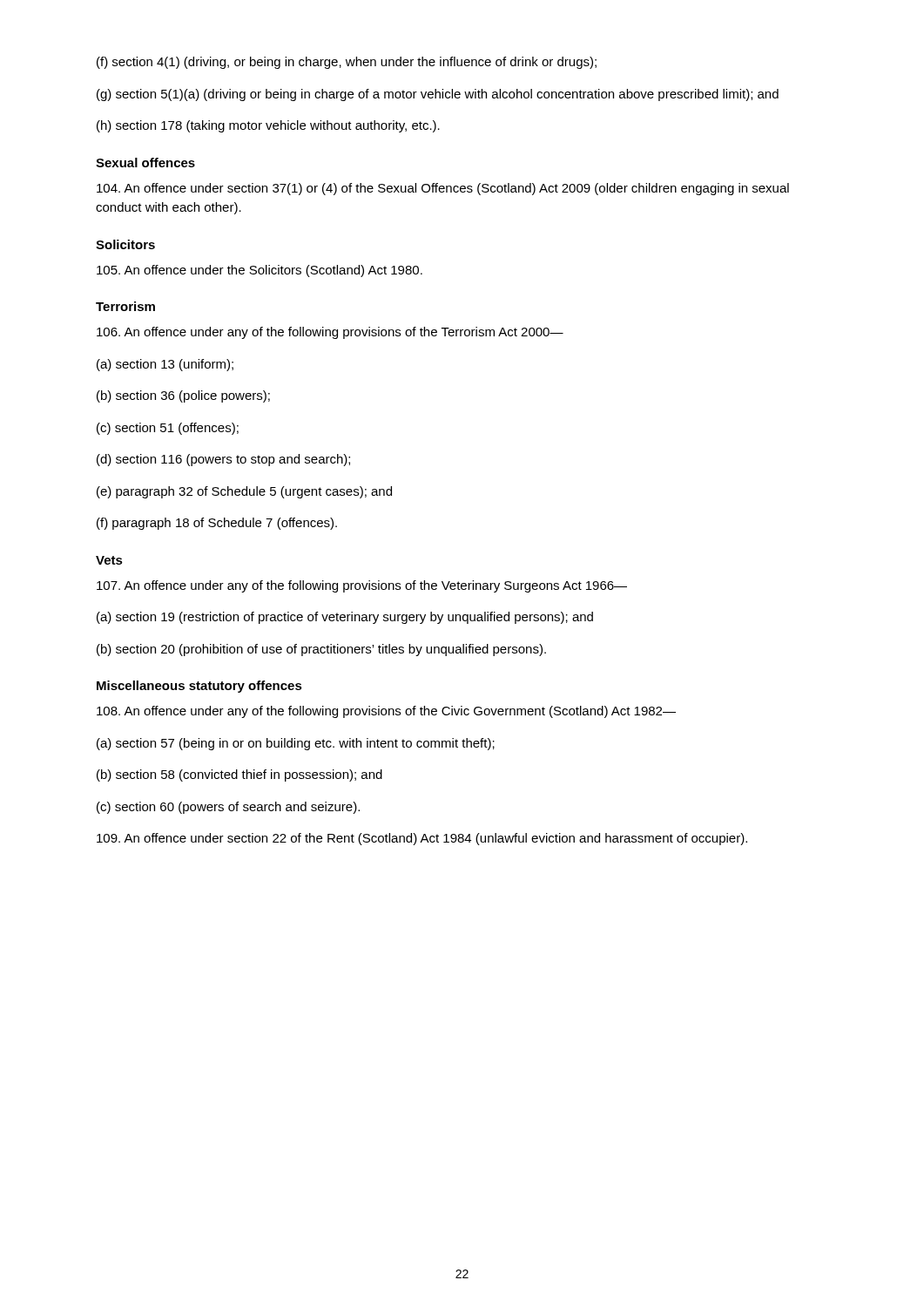Point to "(c) section 51 (offences);"
This screenshot has height=1307, width=924.
(168, 427)
